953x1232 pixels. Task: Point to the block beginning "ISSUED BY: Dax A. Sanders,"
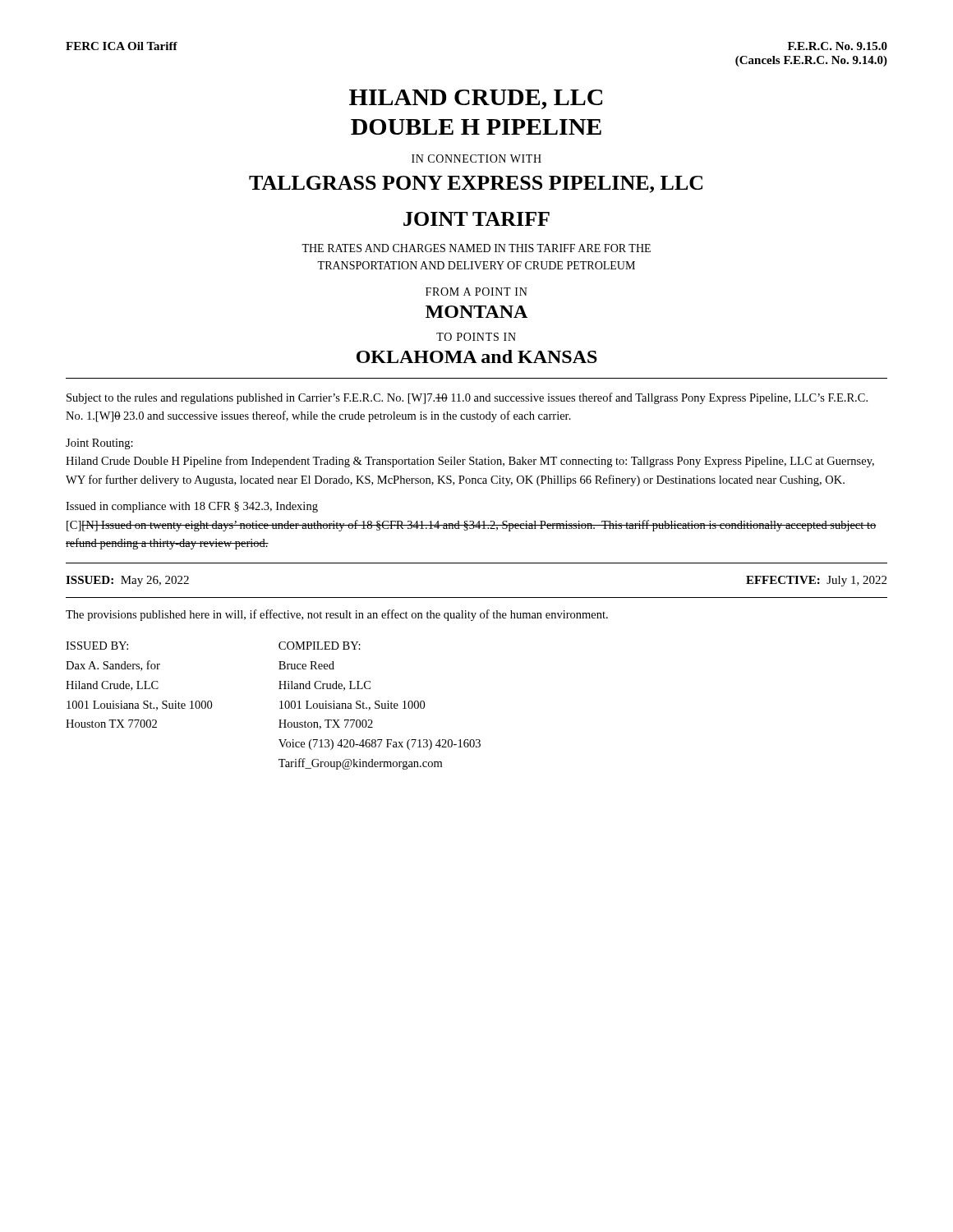point(139,685)
